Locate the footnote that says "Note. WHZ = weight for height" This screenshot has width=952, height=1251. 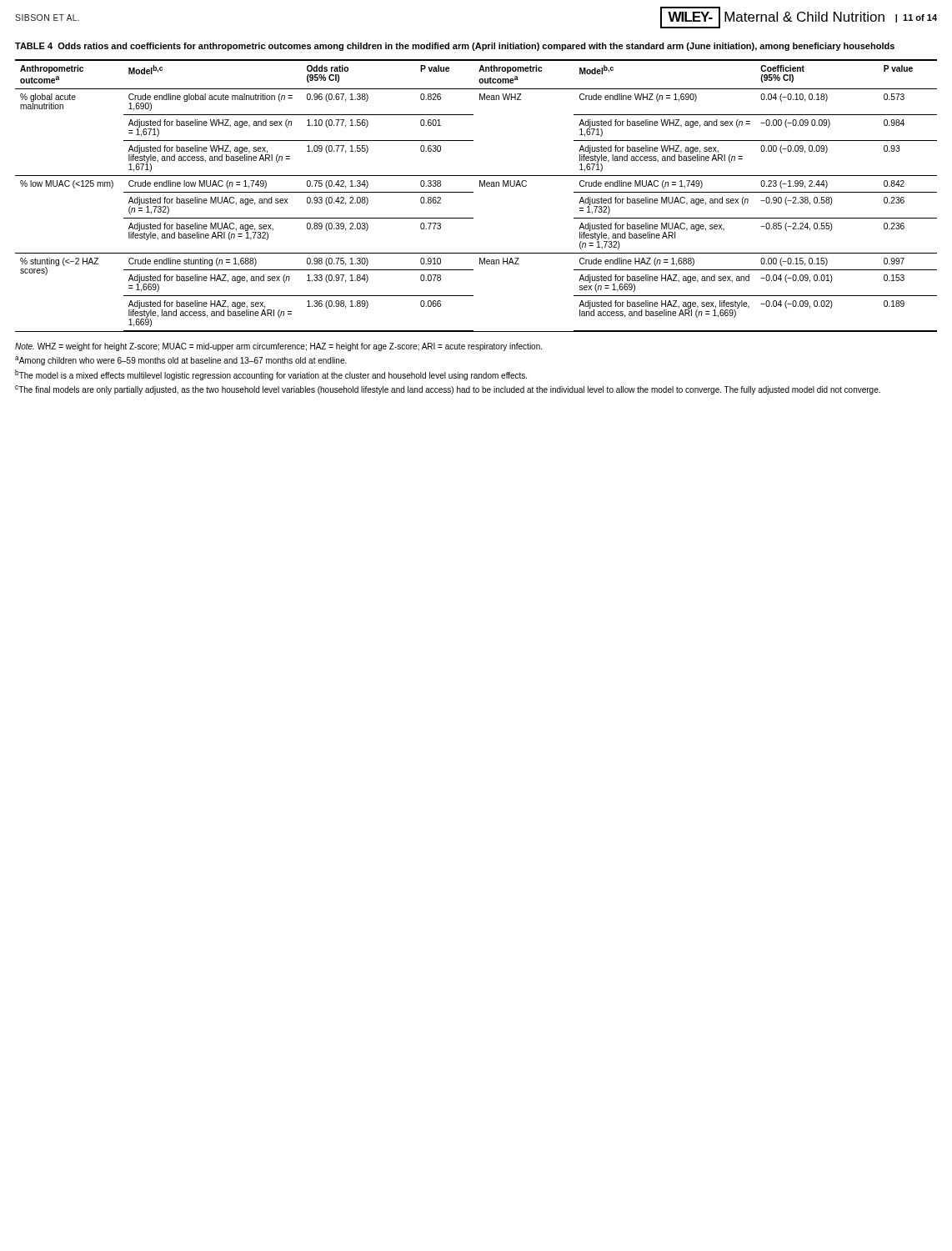pyautogui.click(x=279, y=347)
